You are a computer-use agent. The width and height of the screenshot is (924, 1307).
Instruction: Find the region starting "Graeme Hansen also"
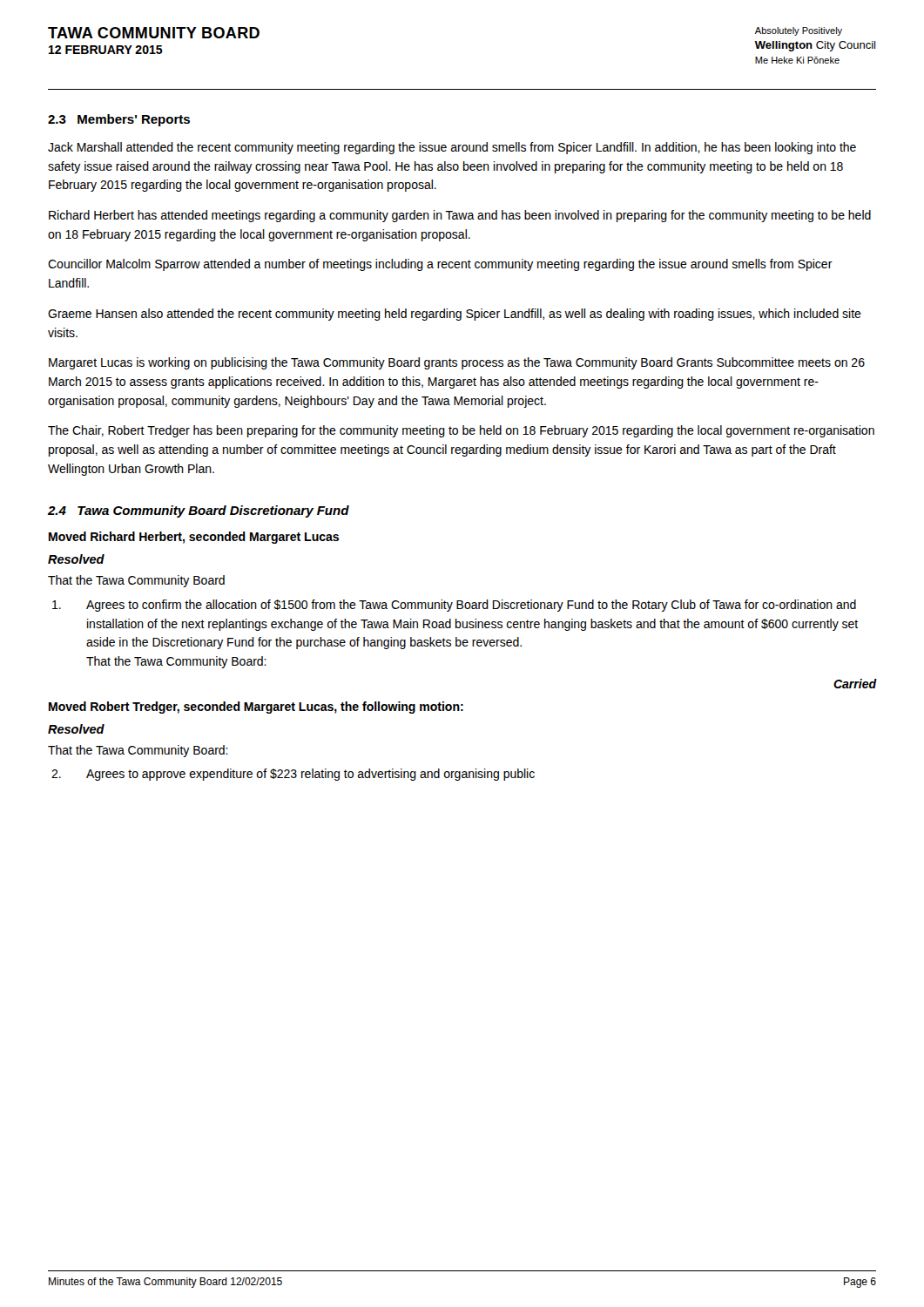pyautogui.click(x=455, y=323)
